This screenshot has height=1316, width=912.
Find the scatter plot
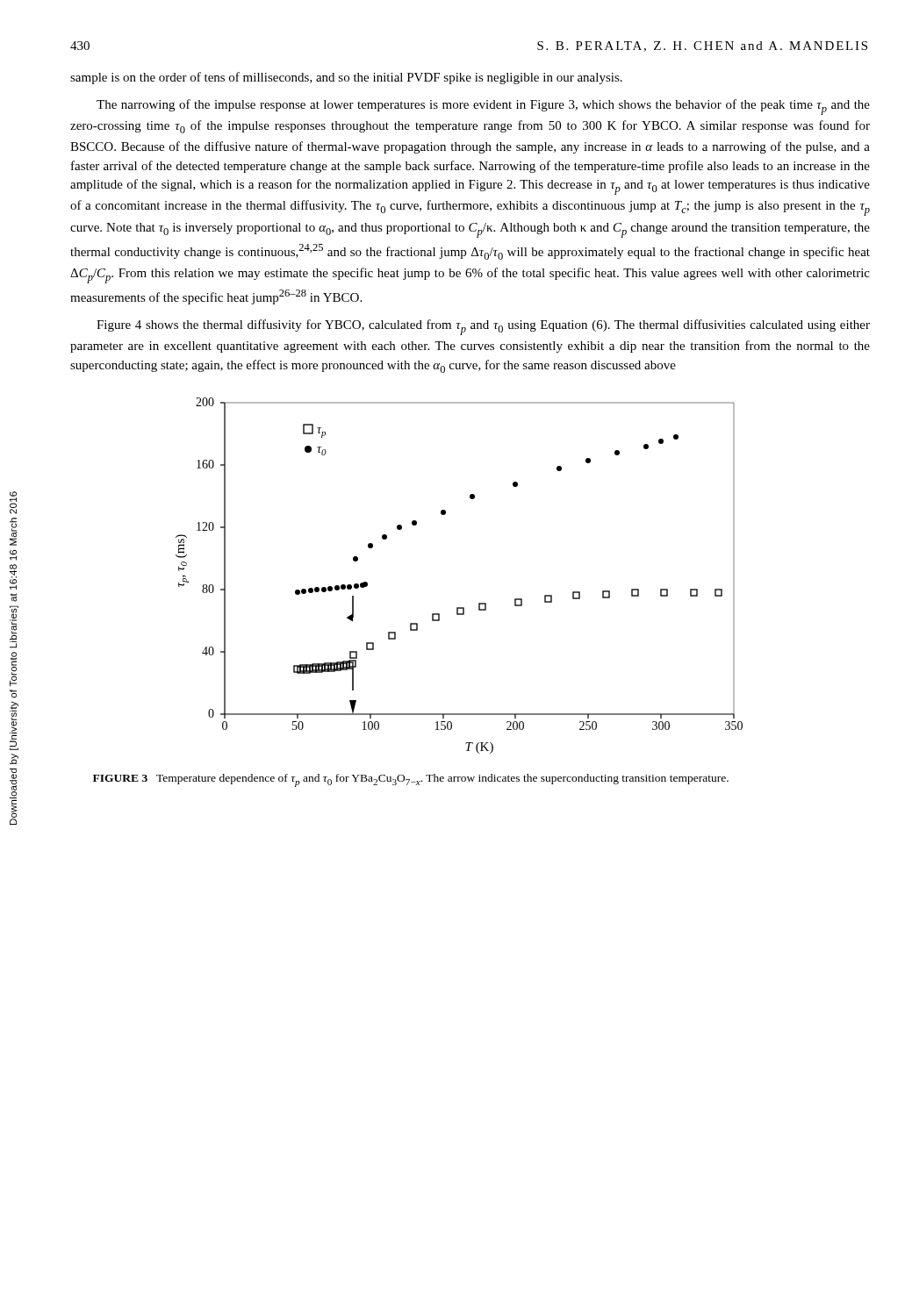click(470, 578)
